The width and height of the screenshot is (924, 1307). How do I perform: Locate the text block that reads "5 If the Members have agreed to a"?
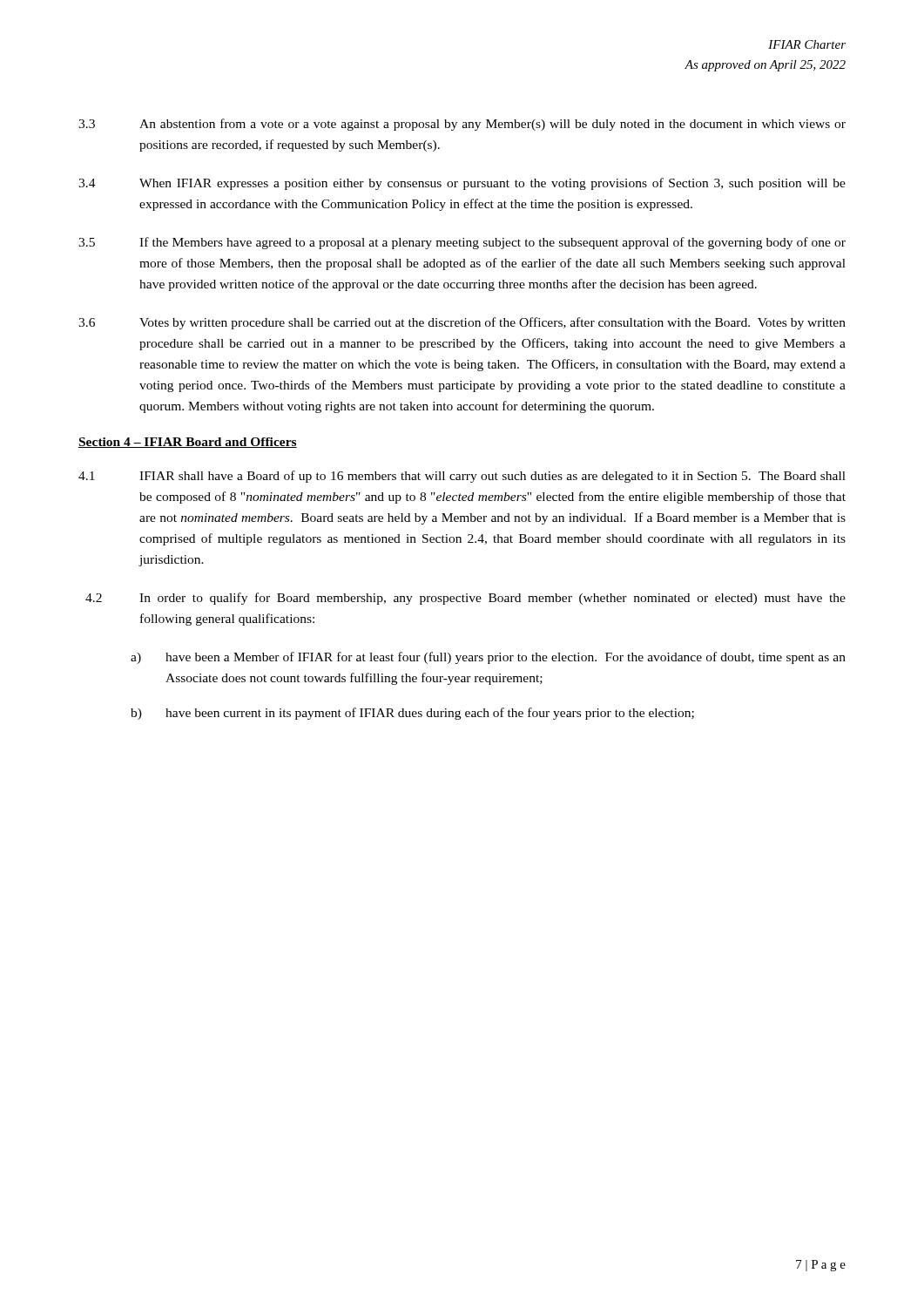[462, 263]
